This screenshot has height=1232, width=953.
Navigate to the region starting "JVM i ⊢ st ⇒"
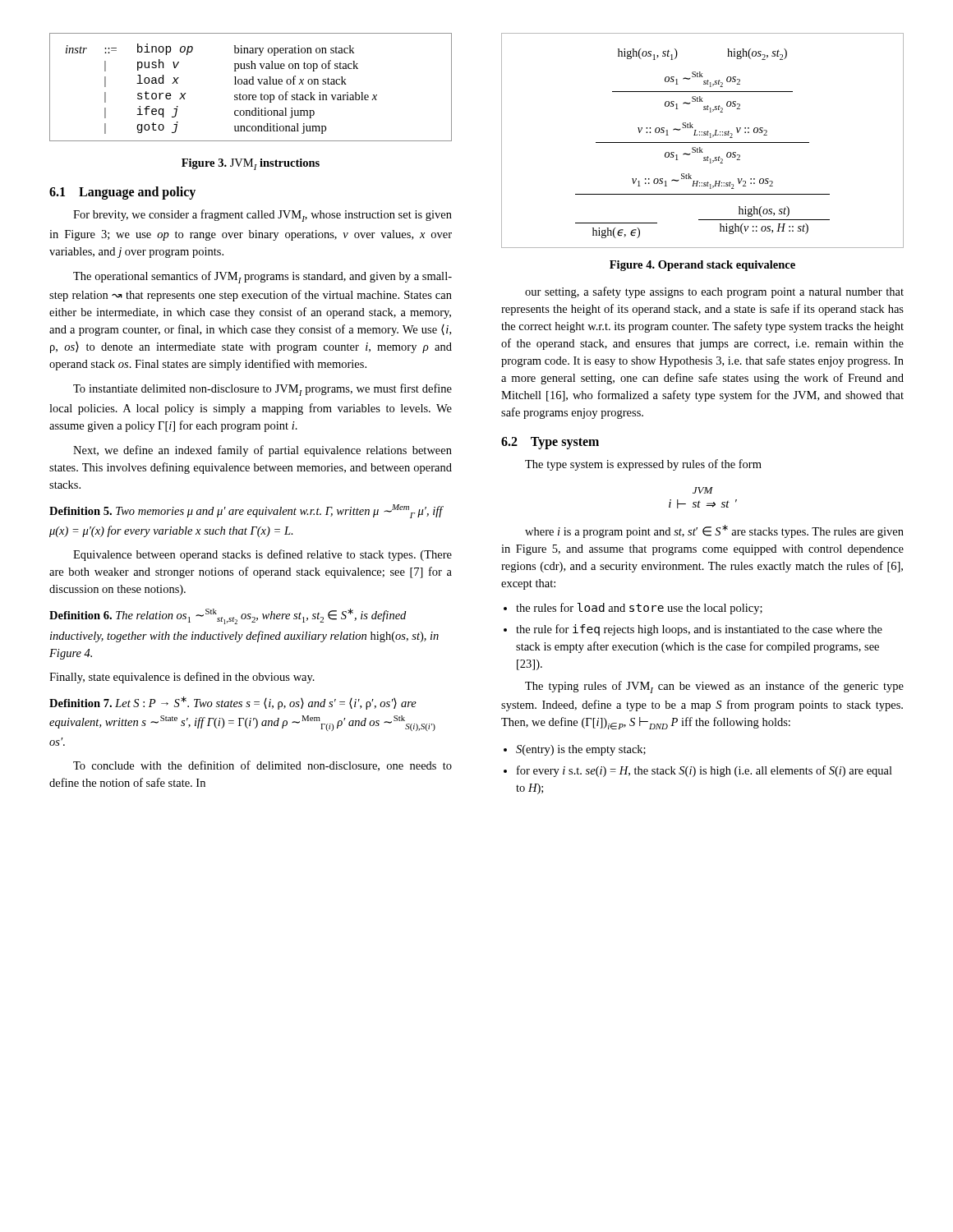702,497
